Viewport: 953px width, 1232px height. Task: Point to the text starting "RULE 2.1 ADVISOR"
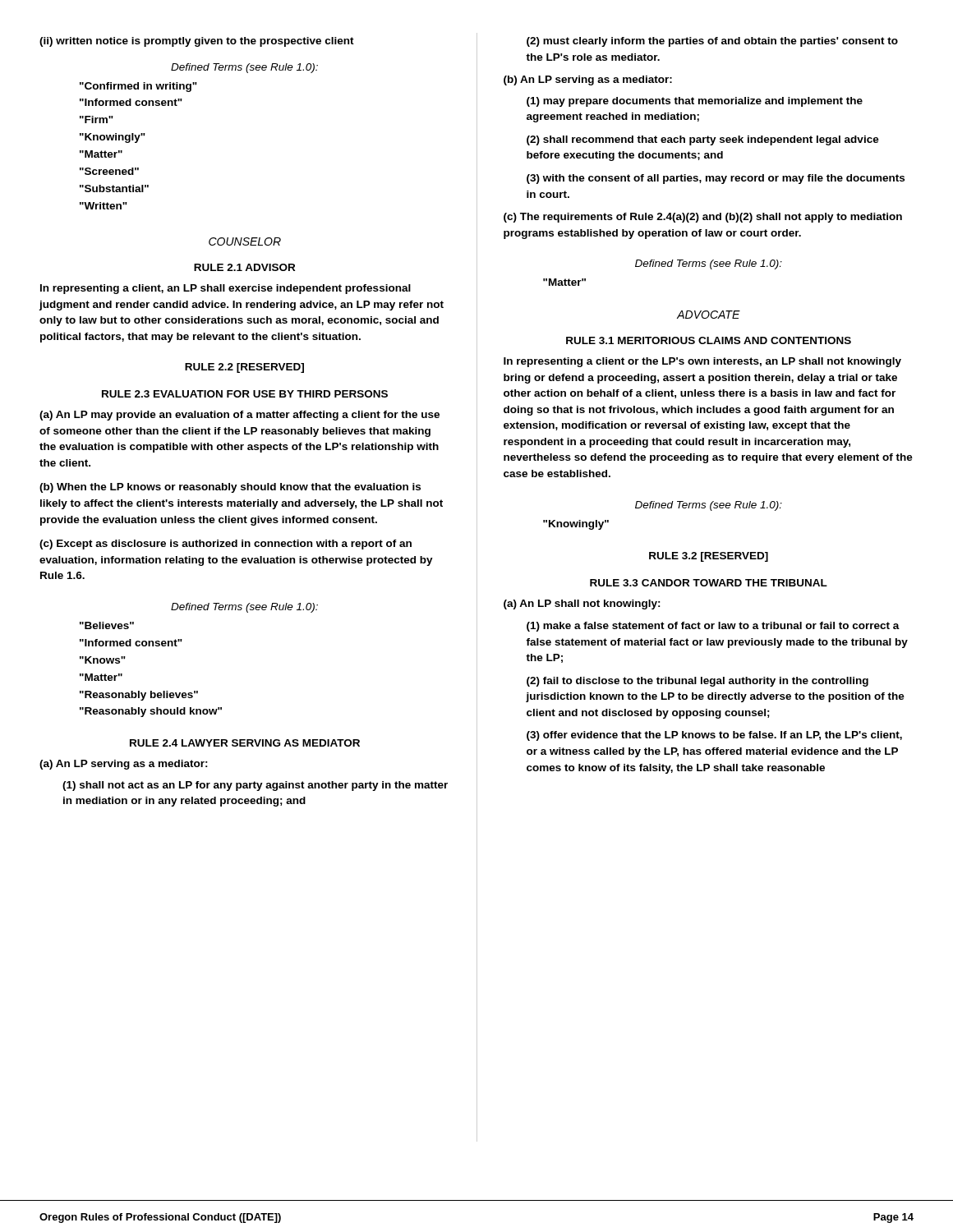(245, 267)
